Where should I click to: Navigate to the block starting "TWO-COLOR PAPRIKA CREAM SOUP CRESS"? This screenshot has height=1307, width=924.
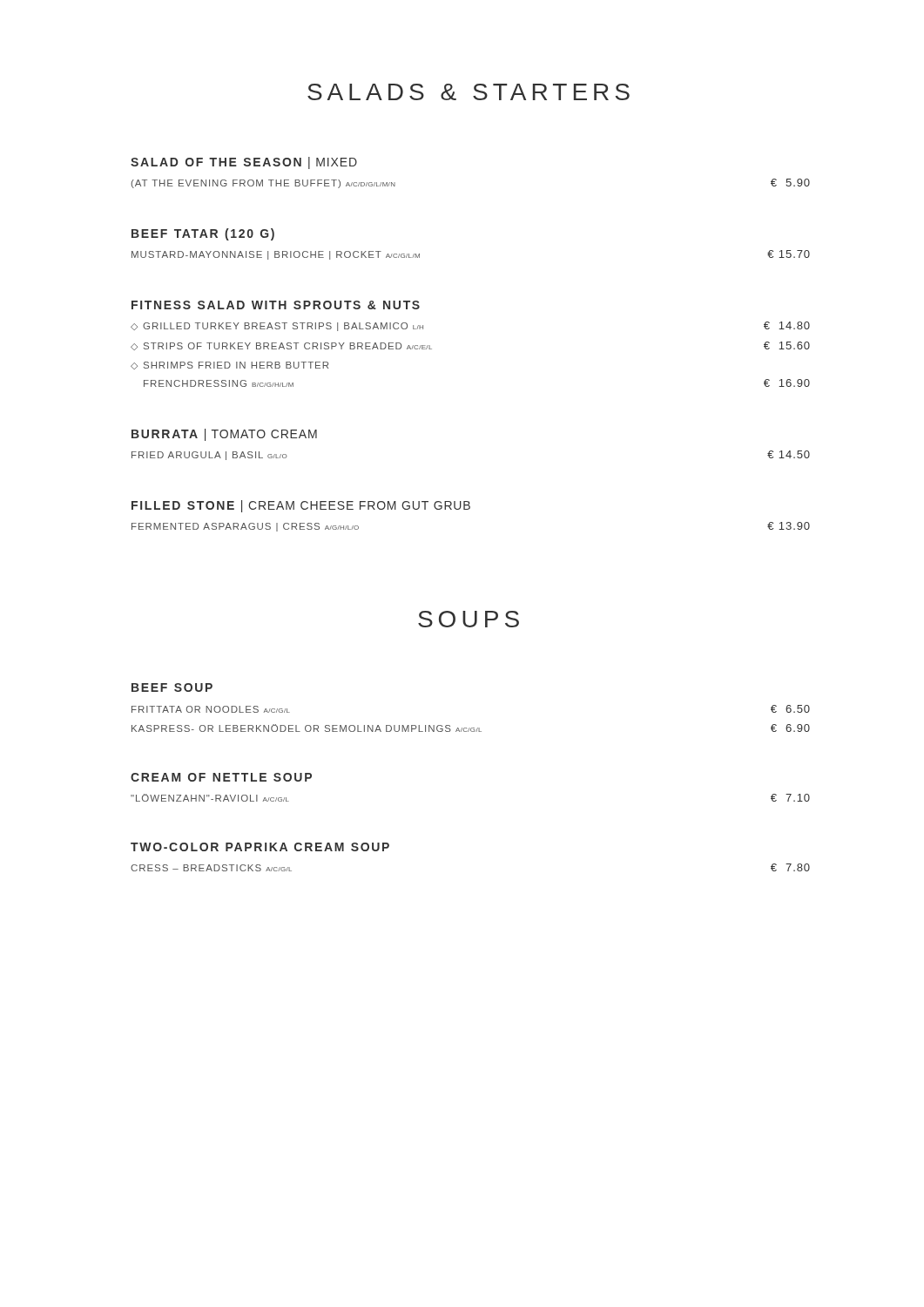click(x=260, y=847)
